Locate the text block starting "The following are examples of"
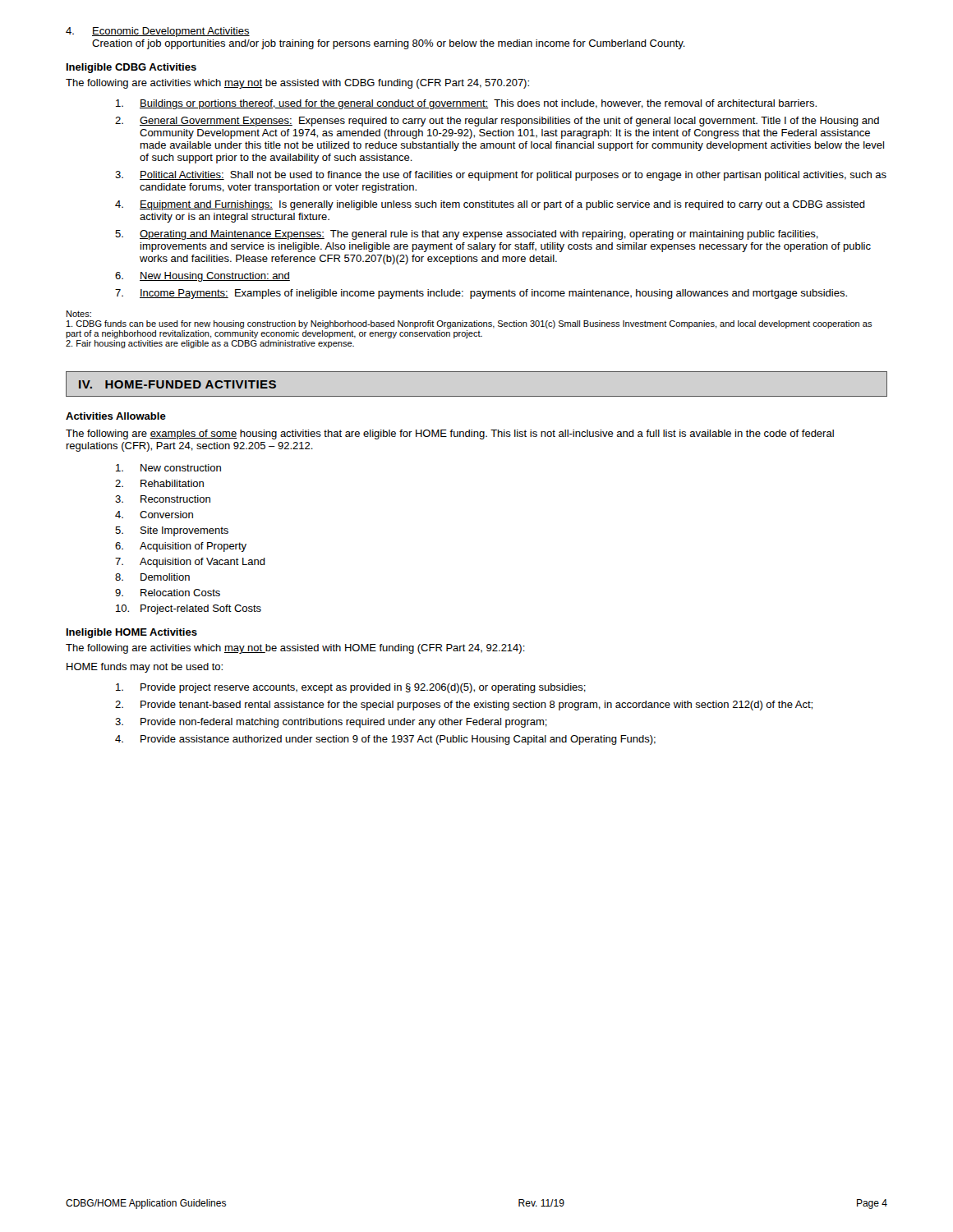The height and width of the screenshot is (1232, 953). click(450, 439)
